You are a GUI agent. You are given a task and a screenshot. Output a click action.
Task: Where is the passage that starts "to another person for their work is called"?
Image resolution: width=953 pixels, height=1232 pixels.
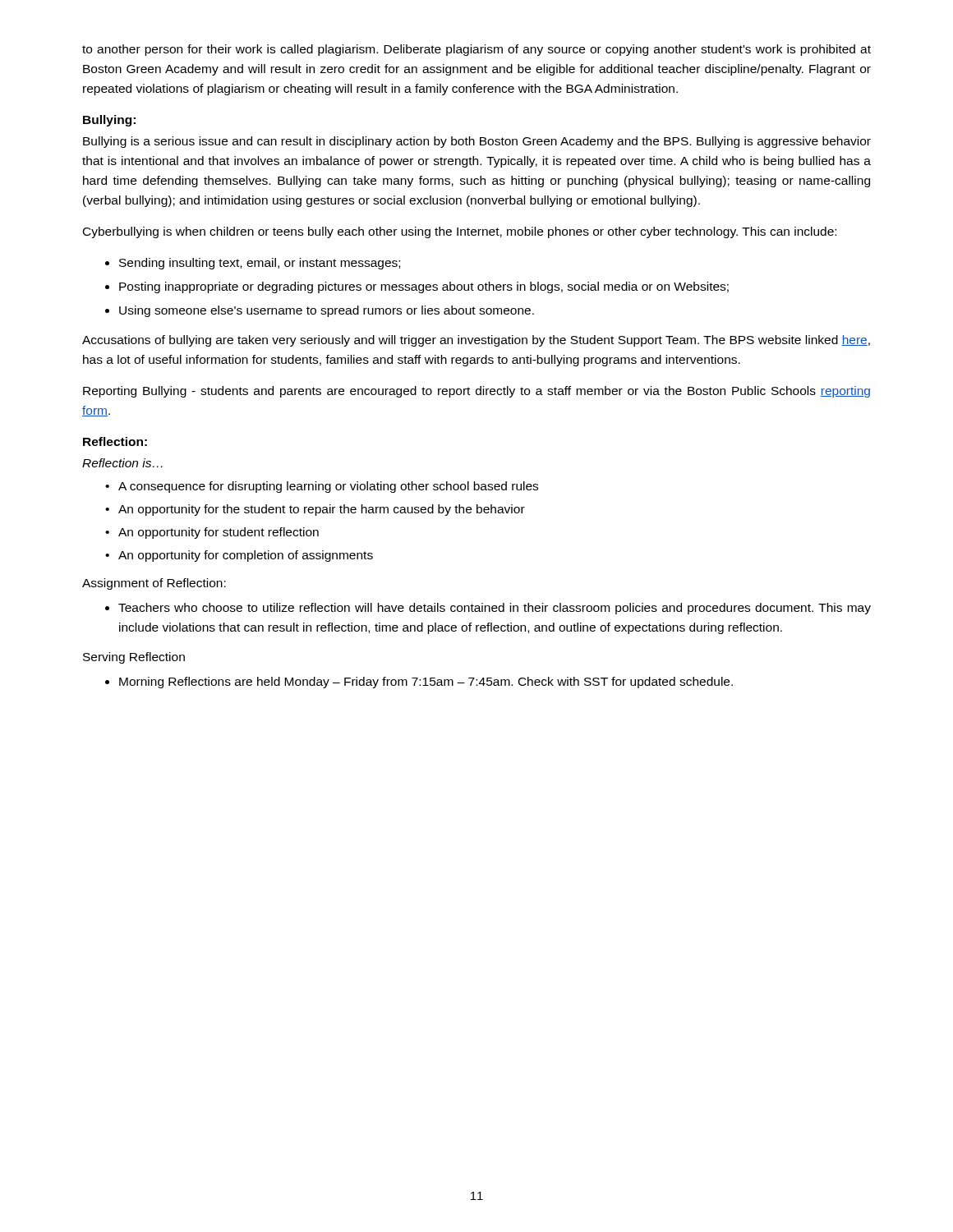click(x=476, y=69)
